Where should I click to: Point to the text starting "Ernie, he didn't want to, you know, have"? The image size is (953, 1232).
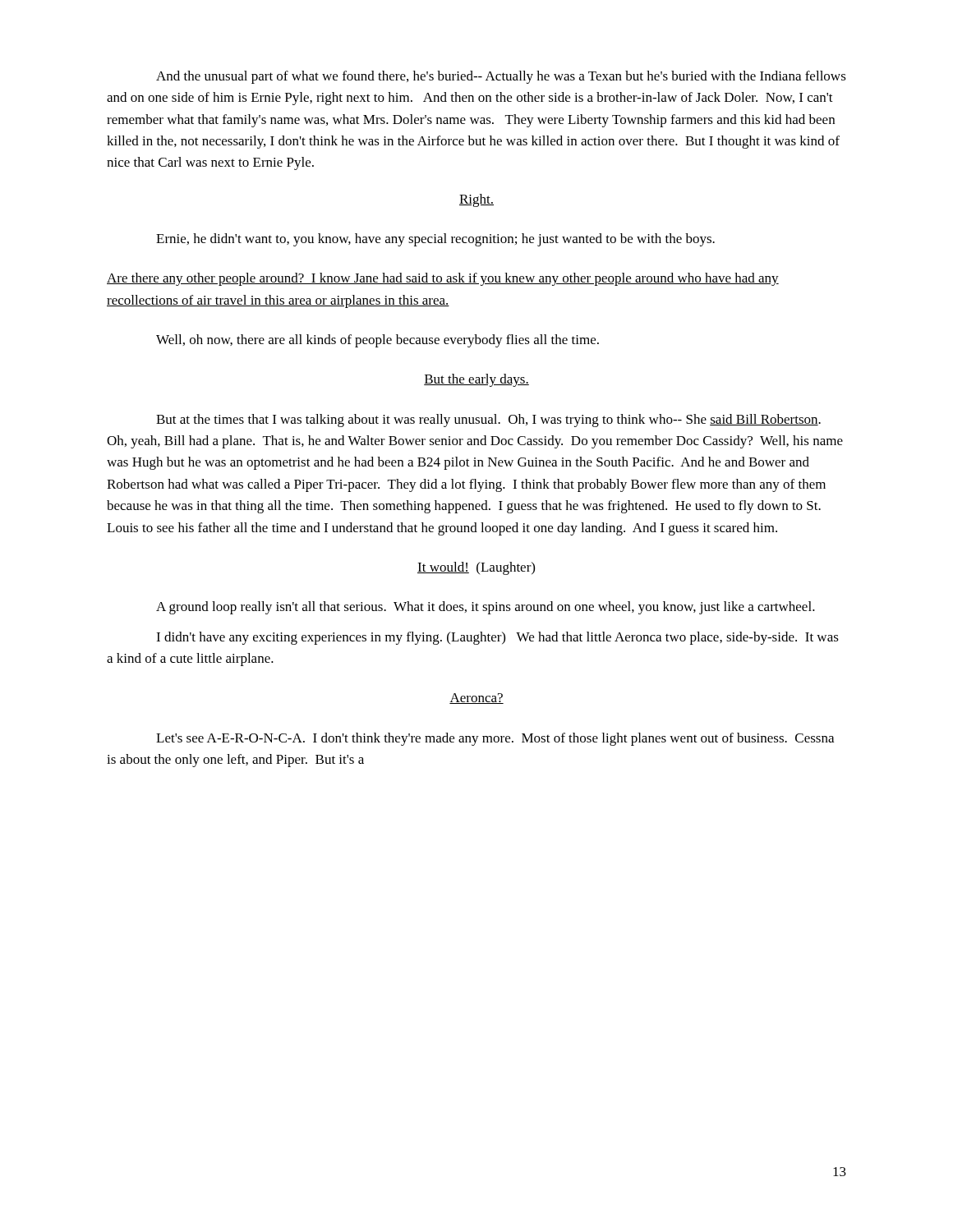click(x=476, y=239)
